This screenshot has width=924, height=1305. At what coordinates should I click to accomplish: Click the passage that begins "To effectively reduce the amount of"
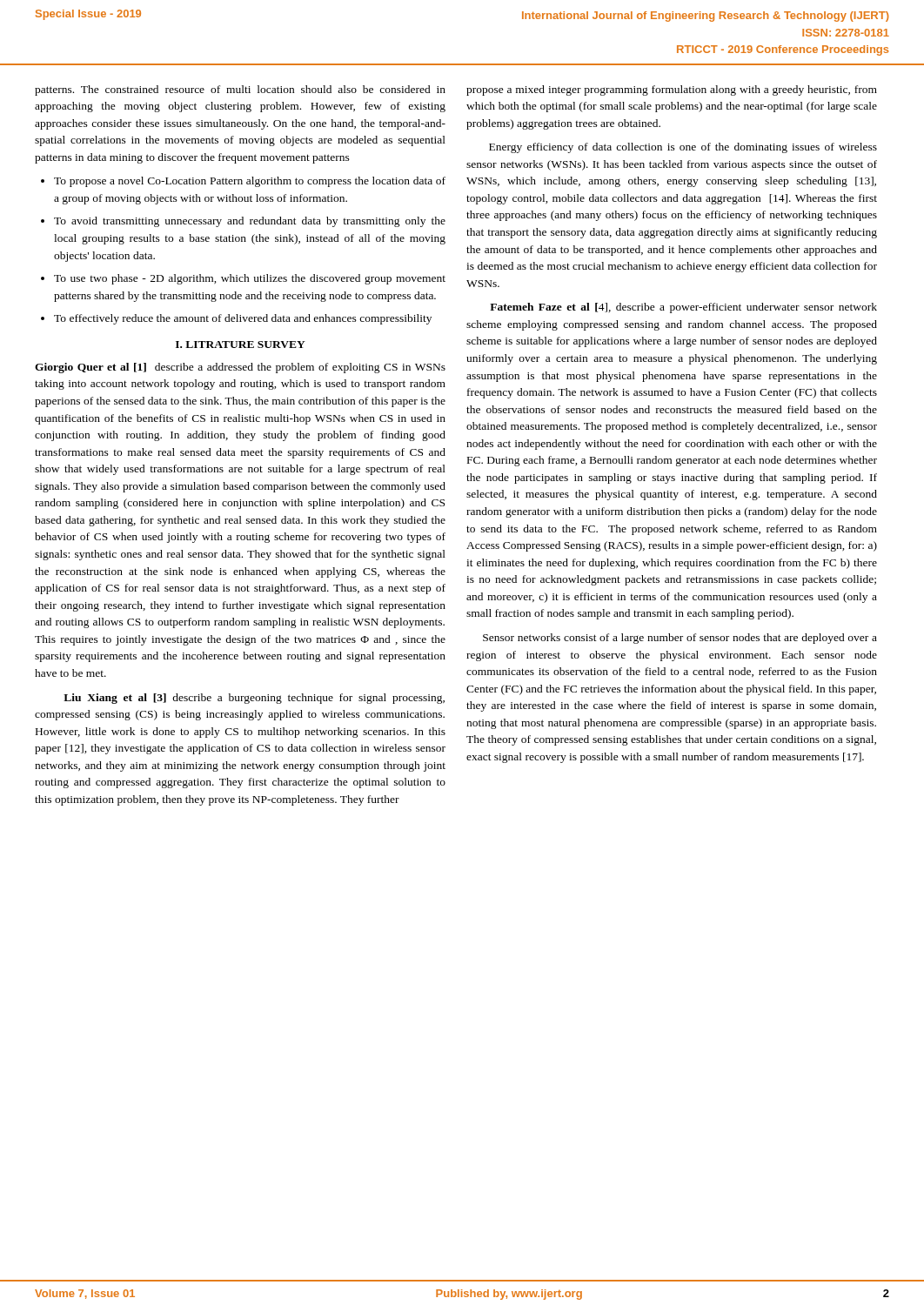coord(250,318)
